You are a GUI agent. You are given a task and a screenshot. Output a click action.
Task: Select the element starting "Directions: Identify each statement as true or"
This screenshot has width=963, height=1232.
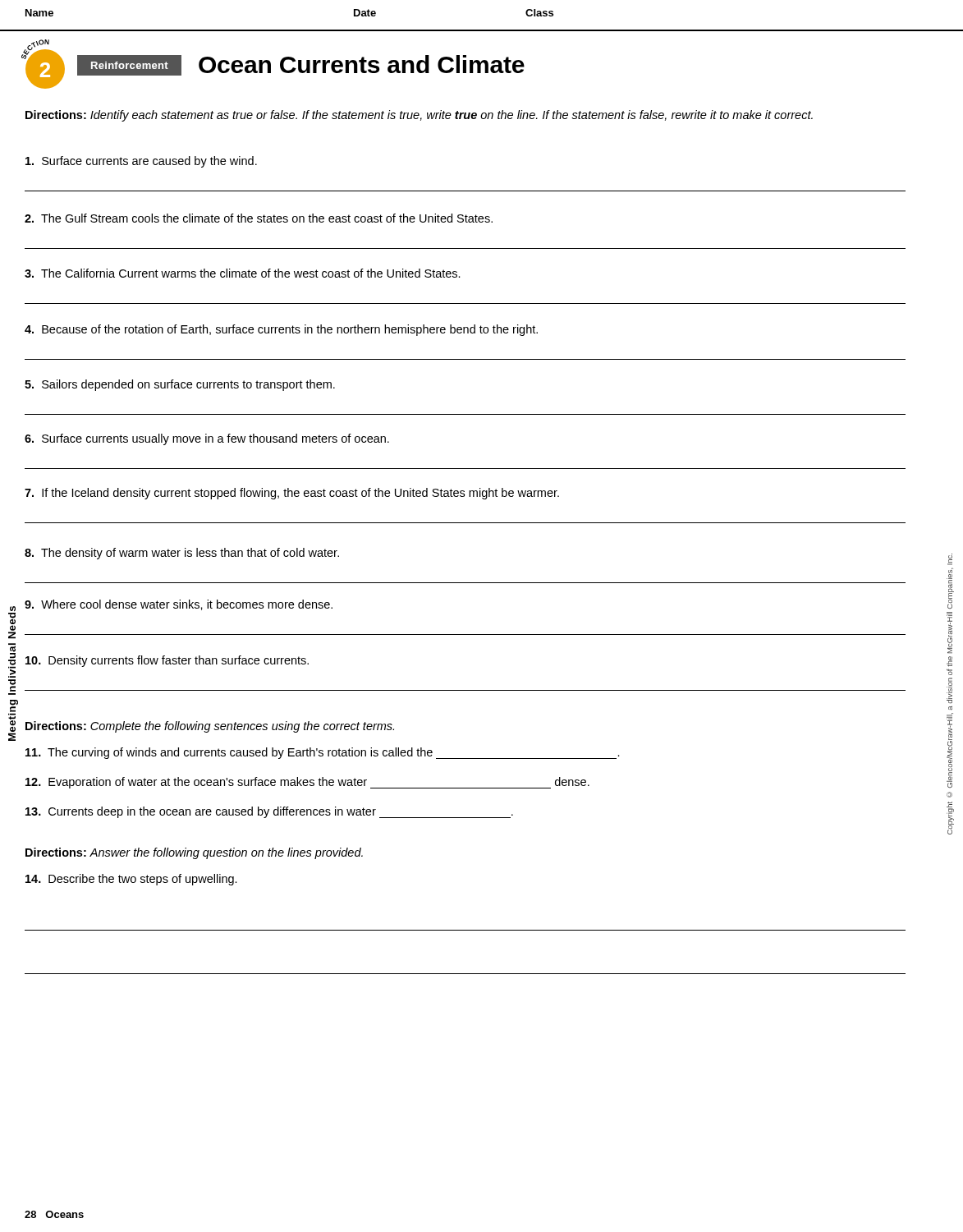(x=419, y=115)
